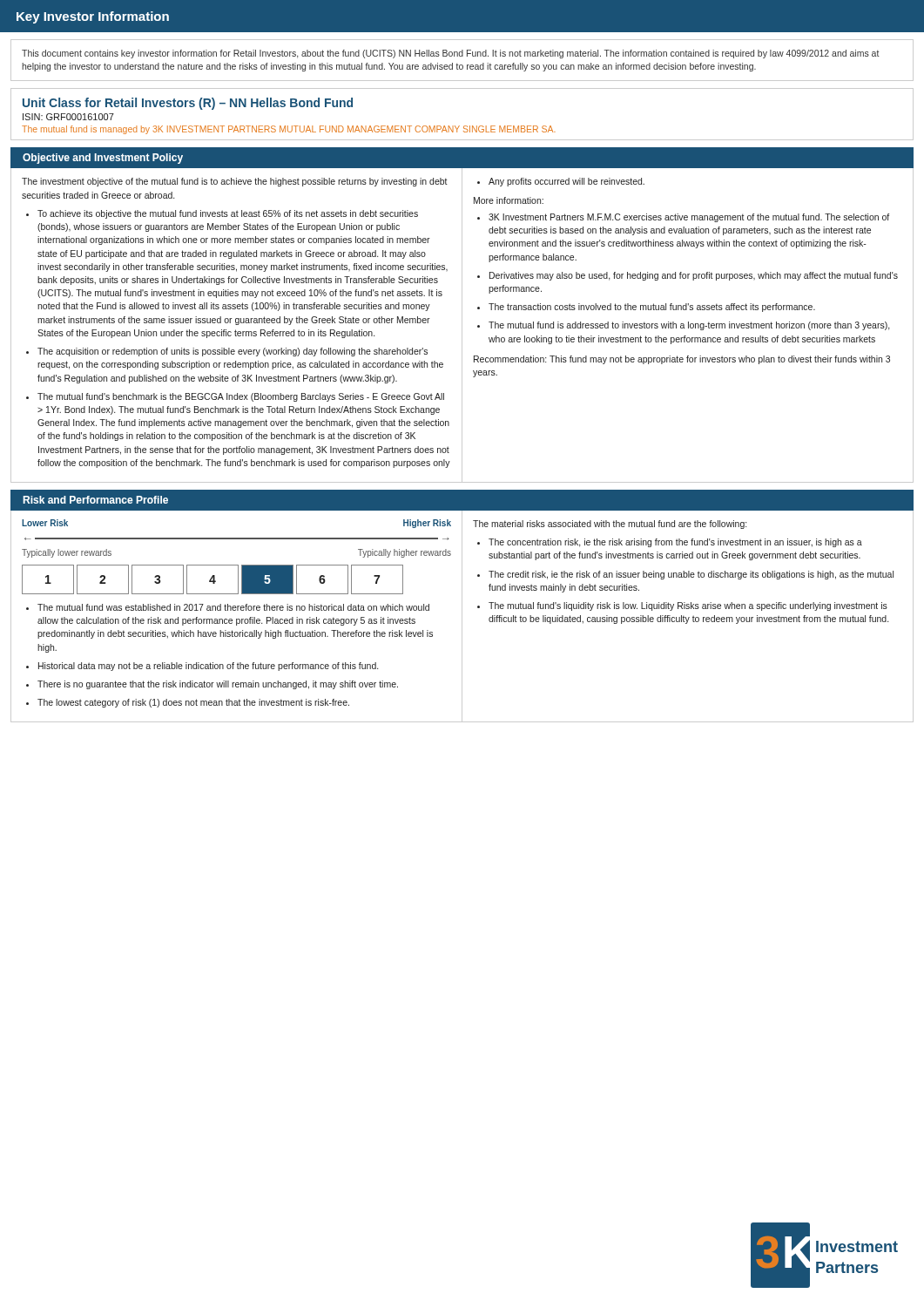Locate the logo

(827, 1255)
